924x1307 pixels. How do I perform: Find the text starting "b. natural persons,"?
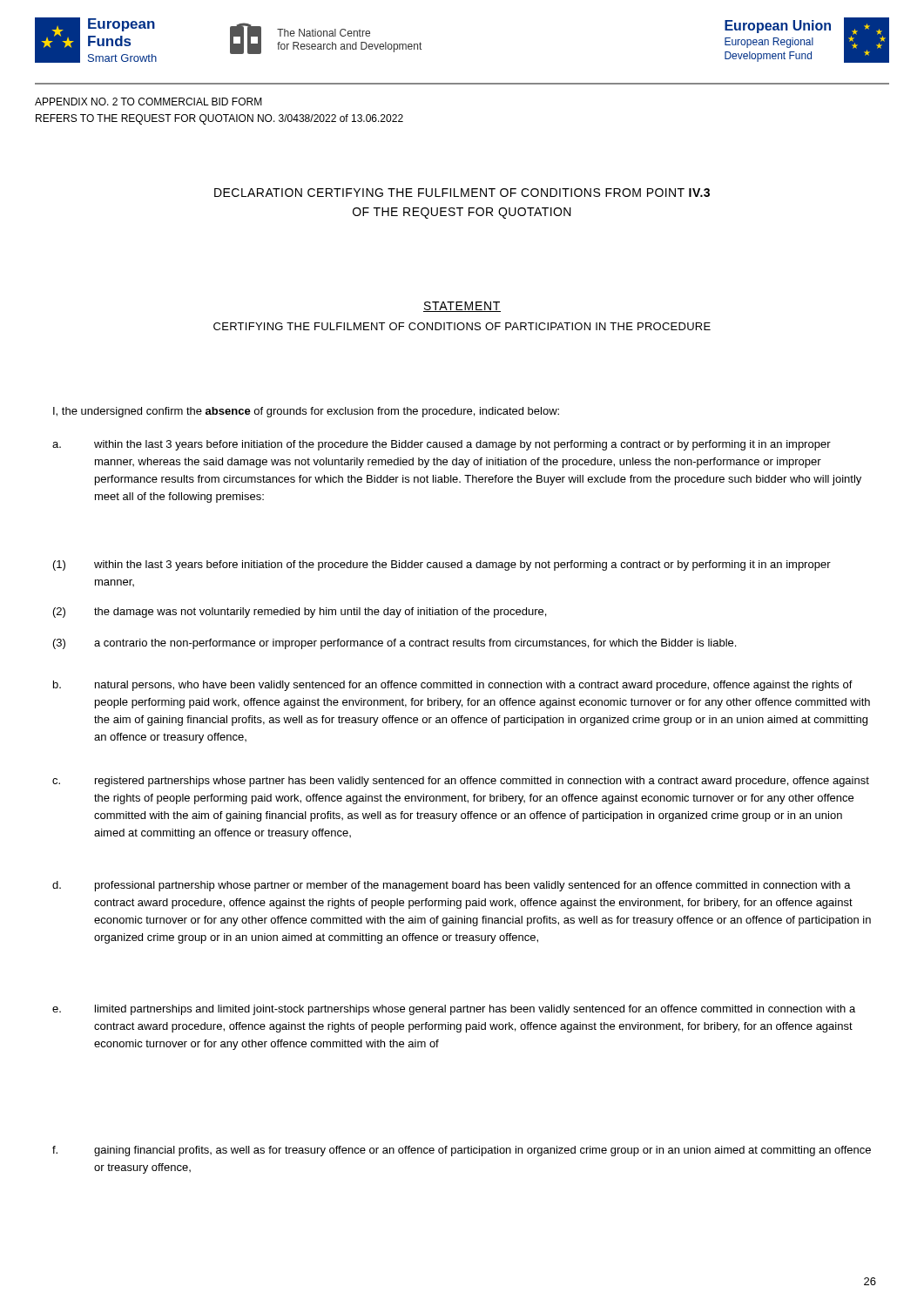(462, 711)
